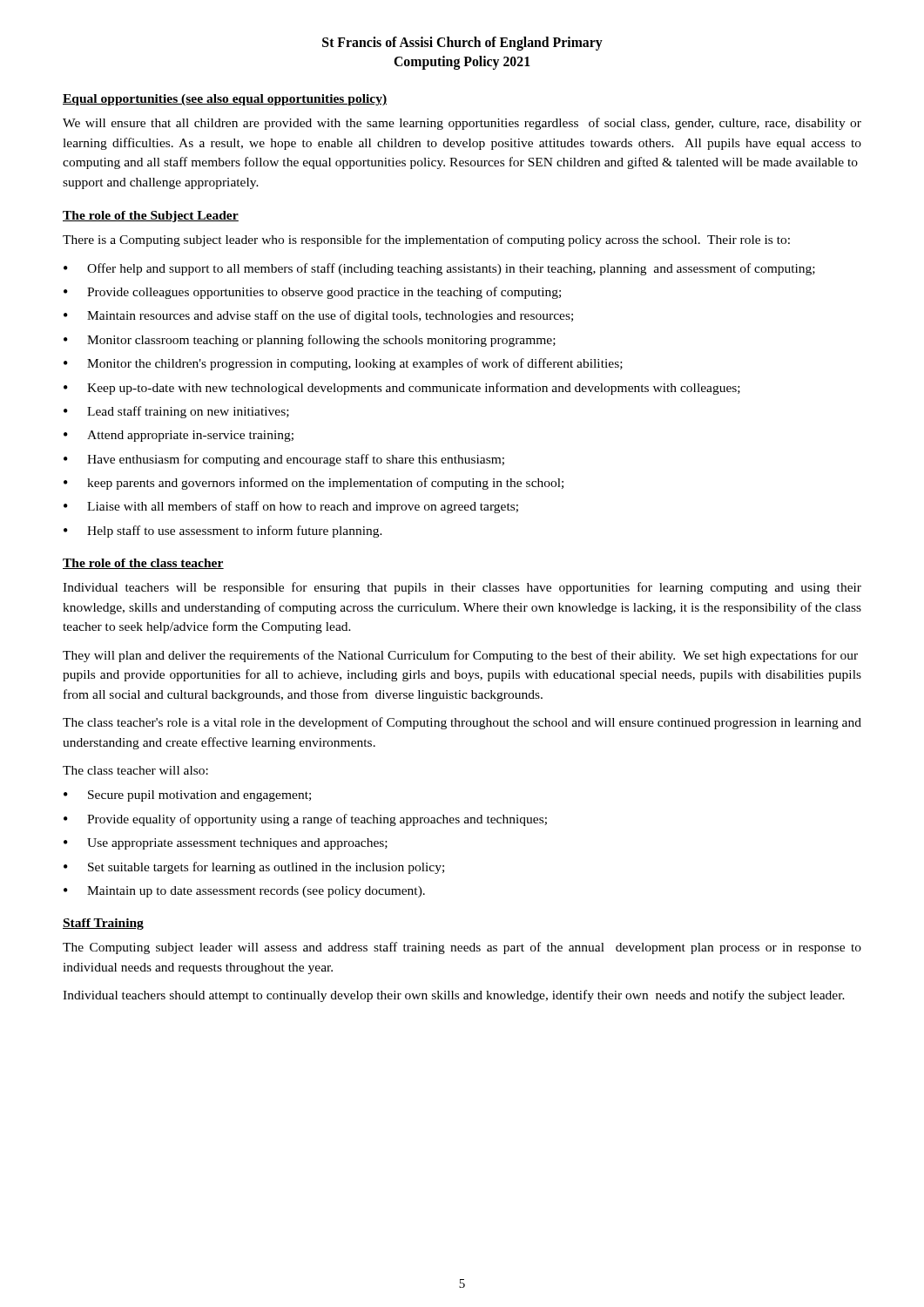Locate the list item that reads "• Provide equality of"
This screenshot has height=1307, width=924.
tap(462, 819)
